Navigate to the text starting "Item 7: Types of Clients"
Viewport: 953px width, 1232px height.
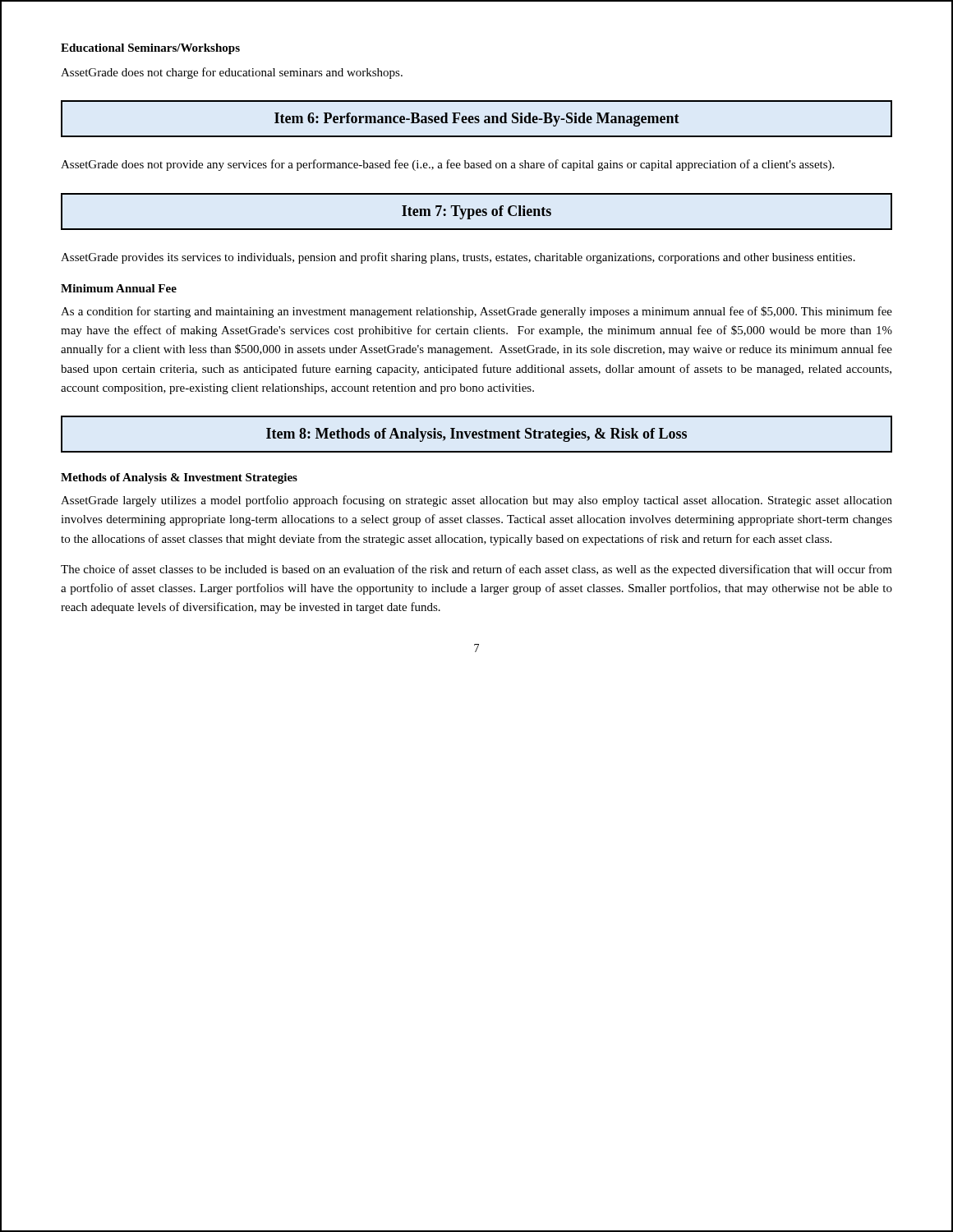(x=476, y=211)
